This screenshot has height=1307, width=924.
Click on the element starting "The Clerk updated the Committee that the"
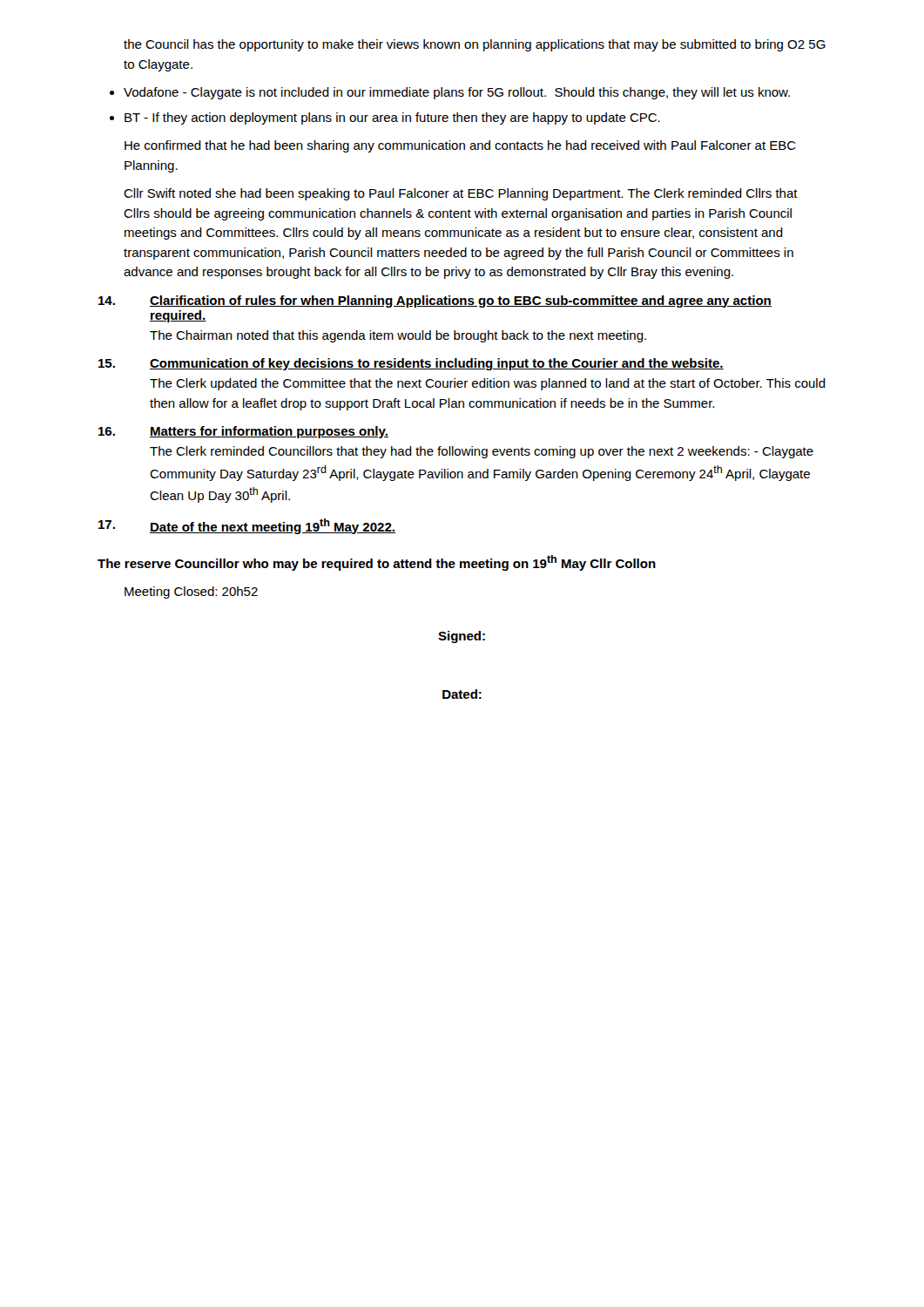488,393
